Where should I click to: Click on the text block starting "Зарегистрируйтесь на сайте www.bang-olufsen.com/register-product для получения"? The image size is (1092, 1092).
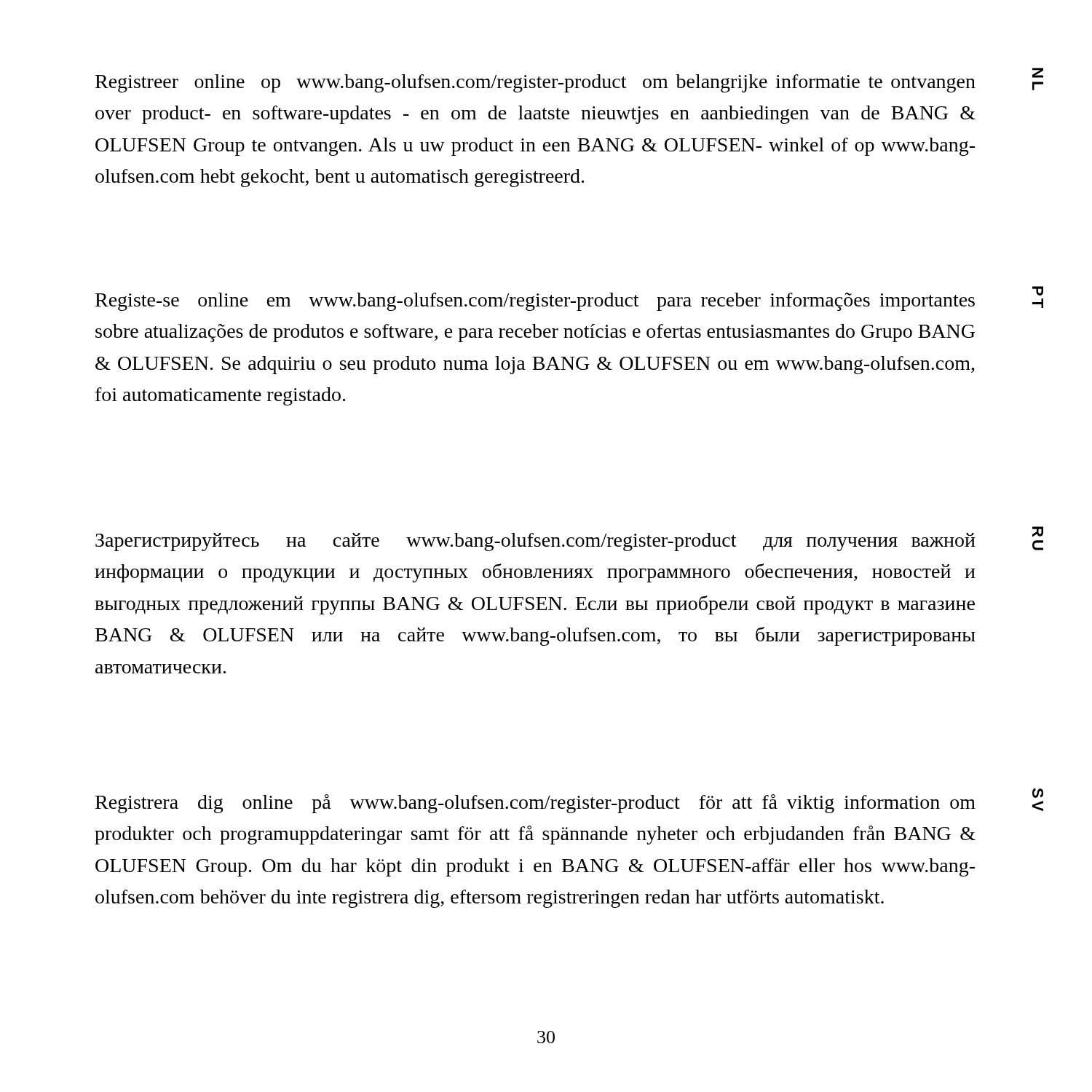[535, 603]
